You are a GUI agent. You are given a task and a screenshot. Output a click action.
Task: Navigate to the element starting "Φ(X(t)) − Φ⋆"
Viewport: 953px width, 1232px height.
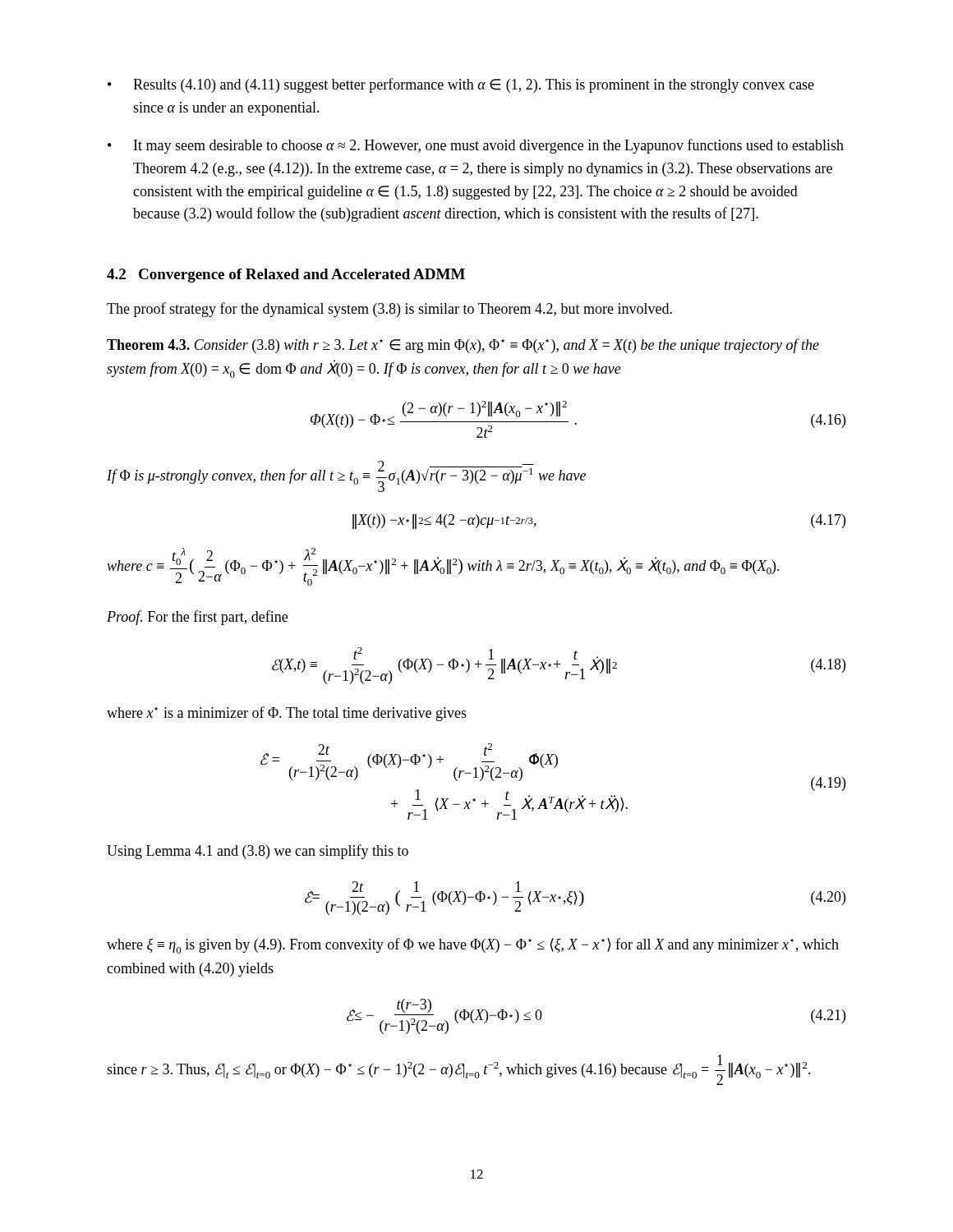476,420
